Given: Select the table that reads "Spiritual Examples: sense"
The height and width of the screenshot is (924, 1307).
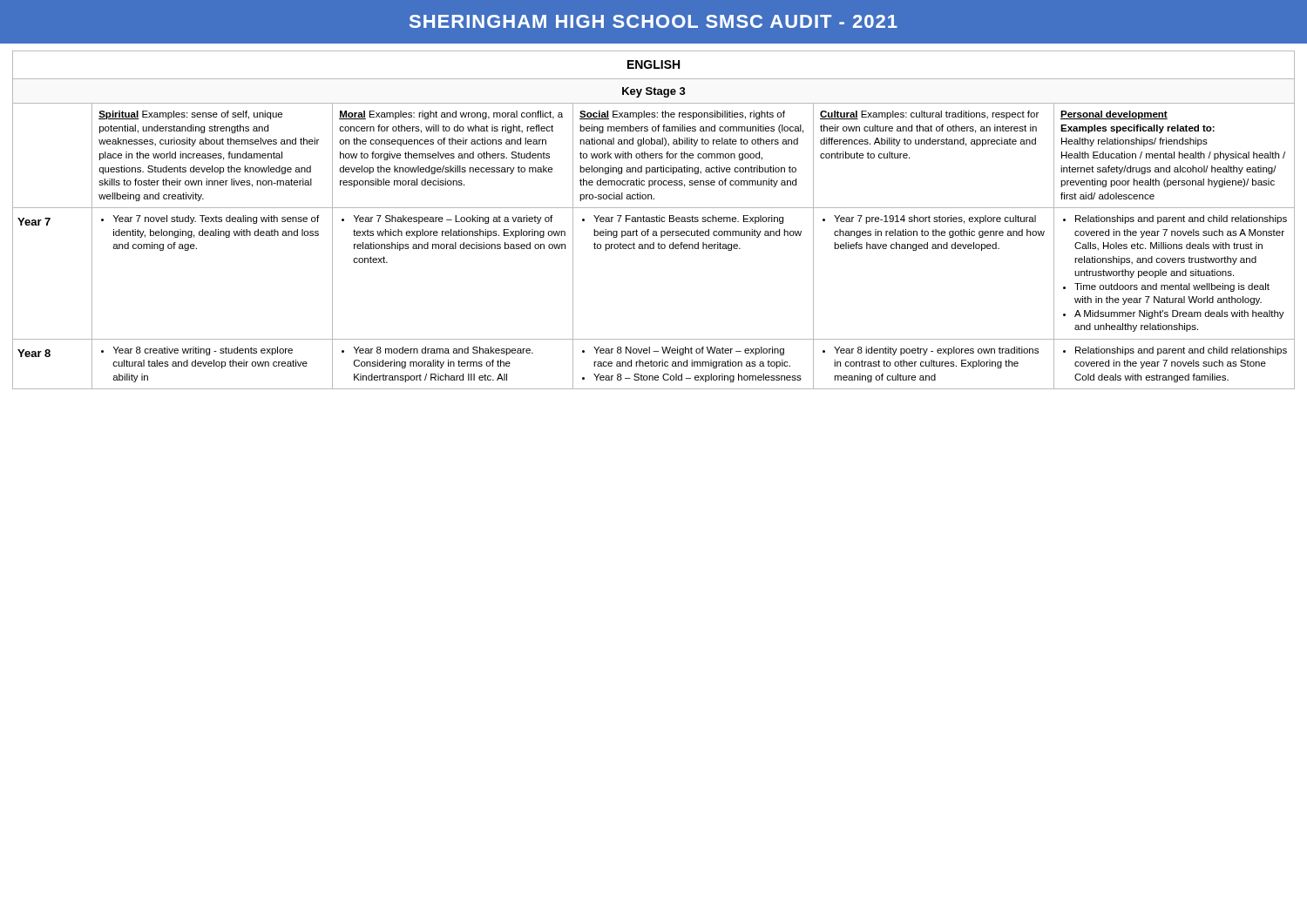Looking at the screenshot, I should coord(654,220).
